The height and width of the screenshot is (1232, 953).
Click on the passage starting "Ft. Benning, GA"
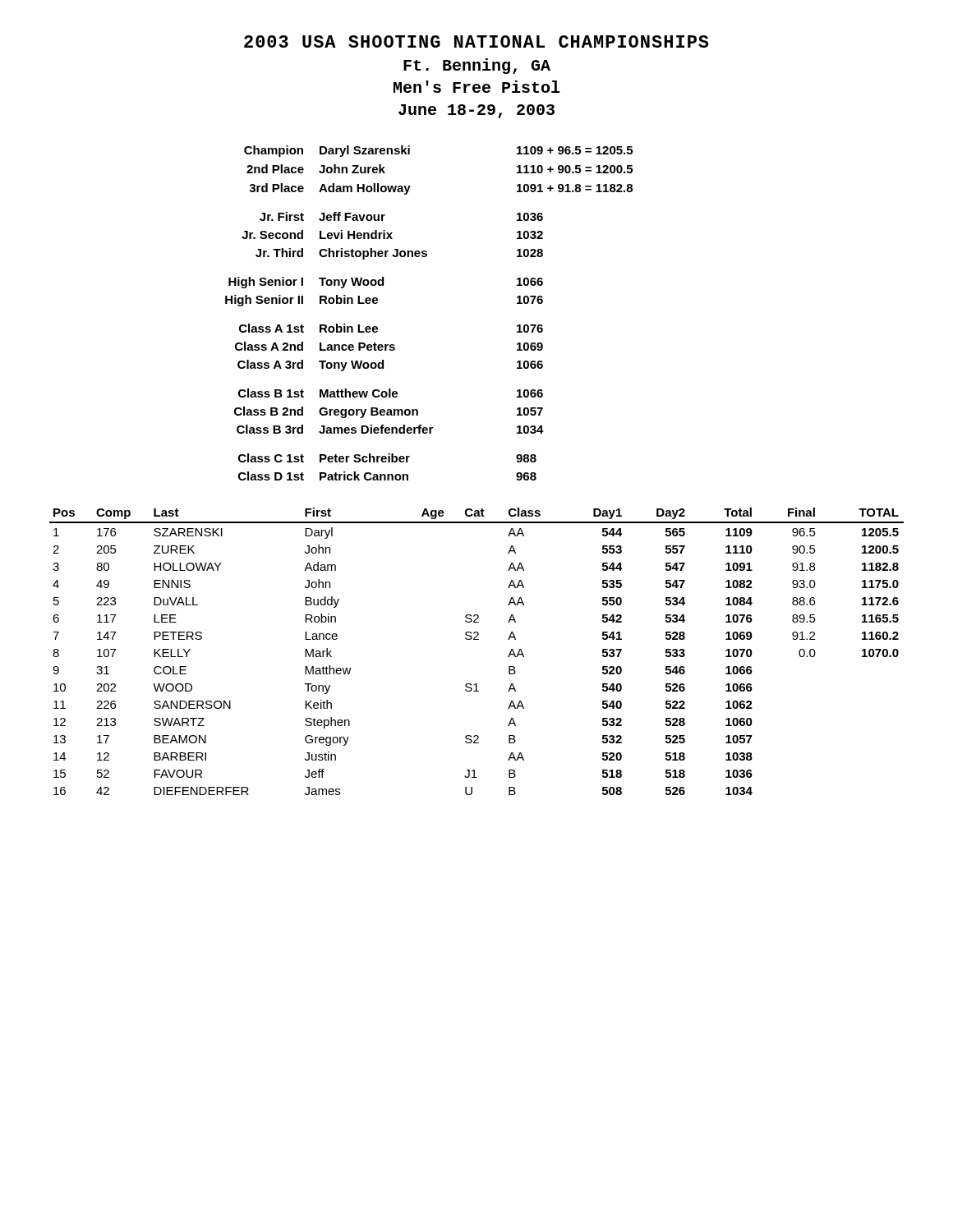point(476,66)
